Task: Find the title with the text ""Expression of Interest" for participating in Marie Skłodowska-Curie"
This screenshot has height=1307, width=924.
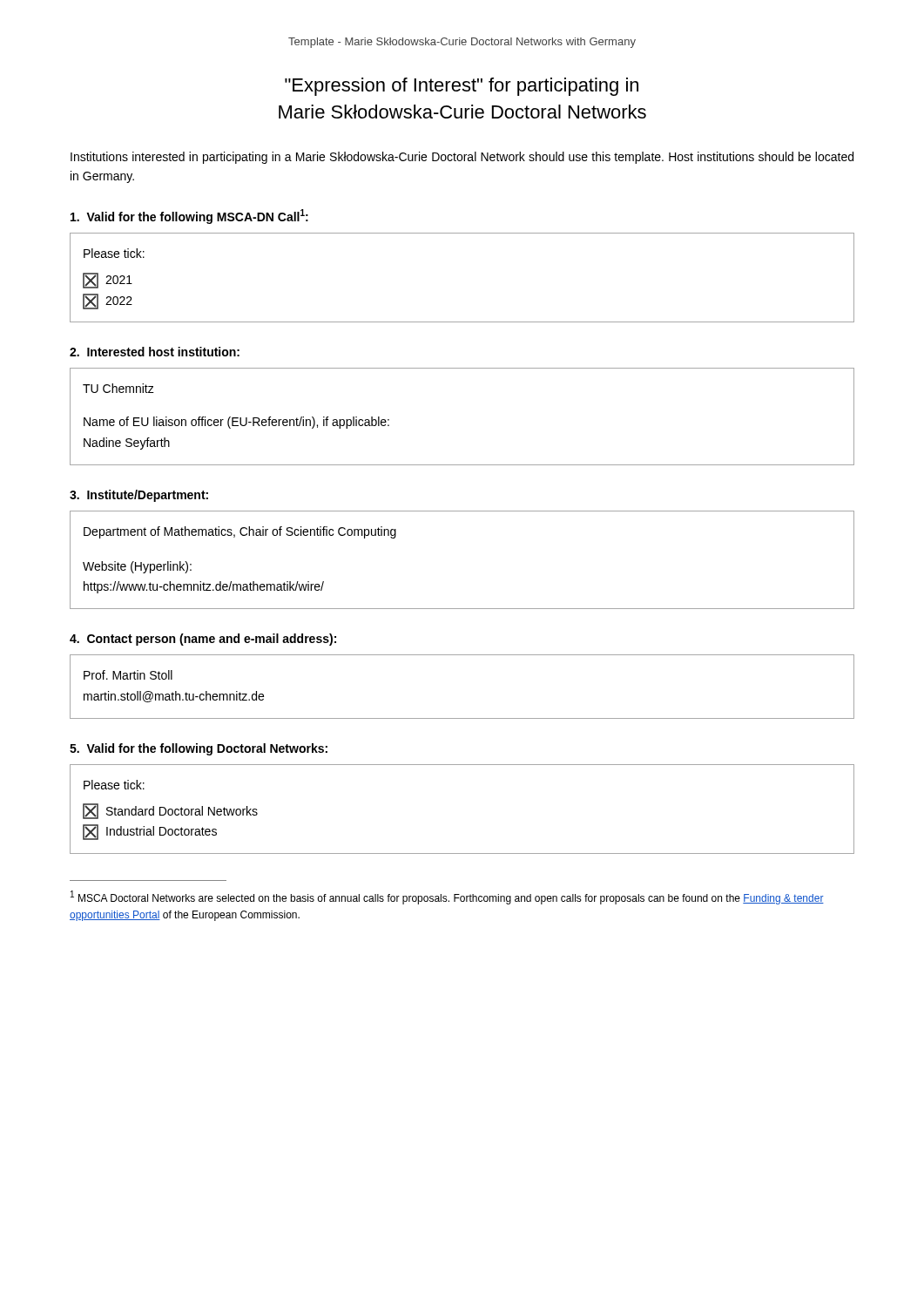Action: [x=462, y=98]
